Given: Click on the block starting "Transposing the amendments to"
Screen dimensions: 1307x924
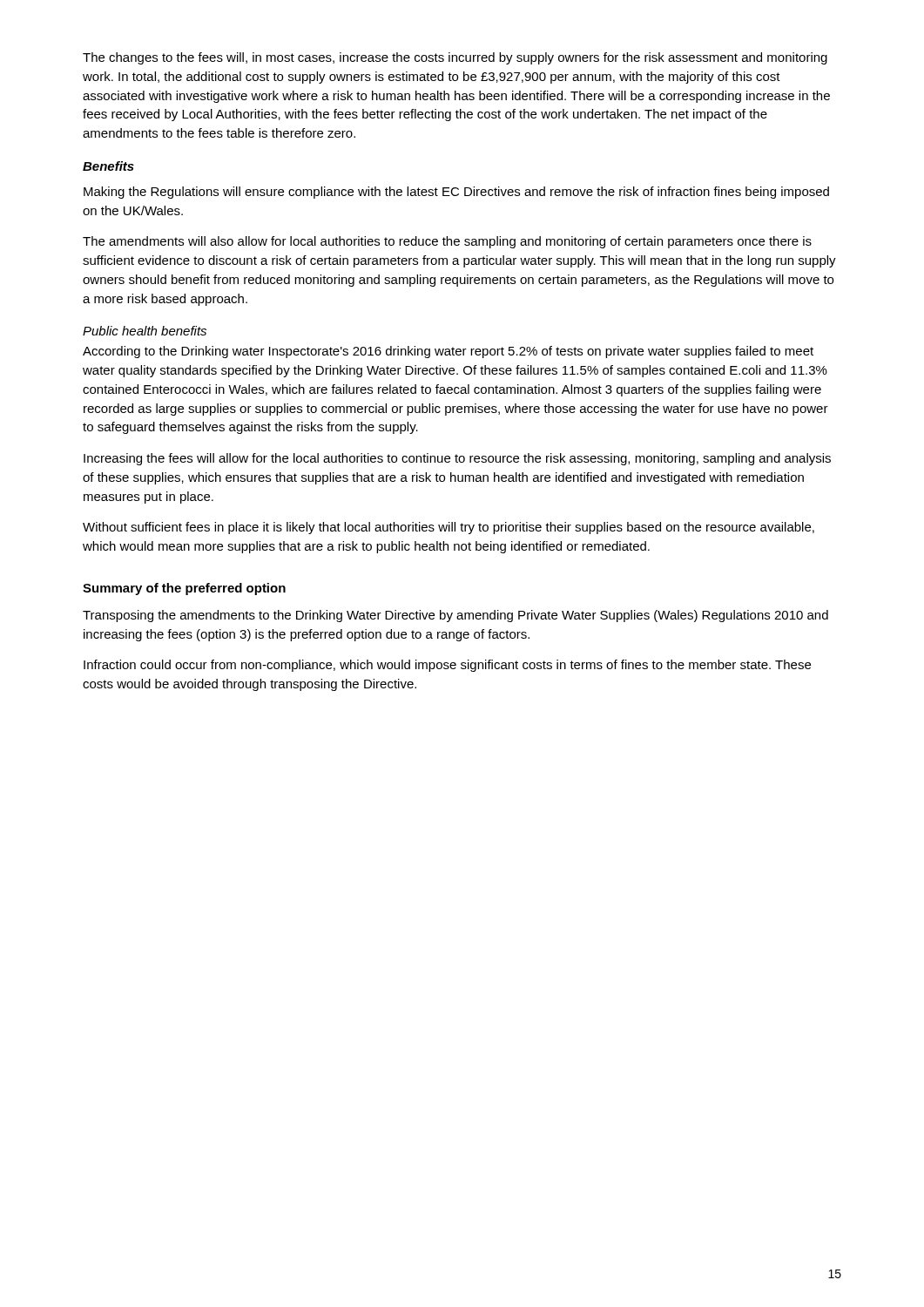Looking at the screenshot, I should point(462,624).
